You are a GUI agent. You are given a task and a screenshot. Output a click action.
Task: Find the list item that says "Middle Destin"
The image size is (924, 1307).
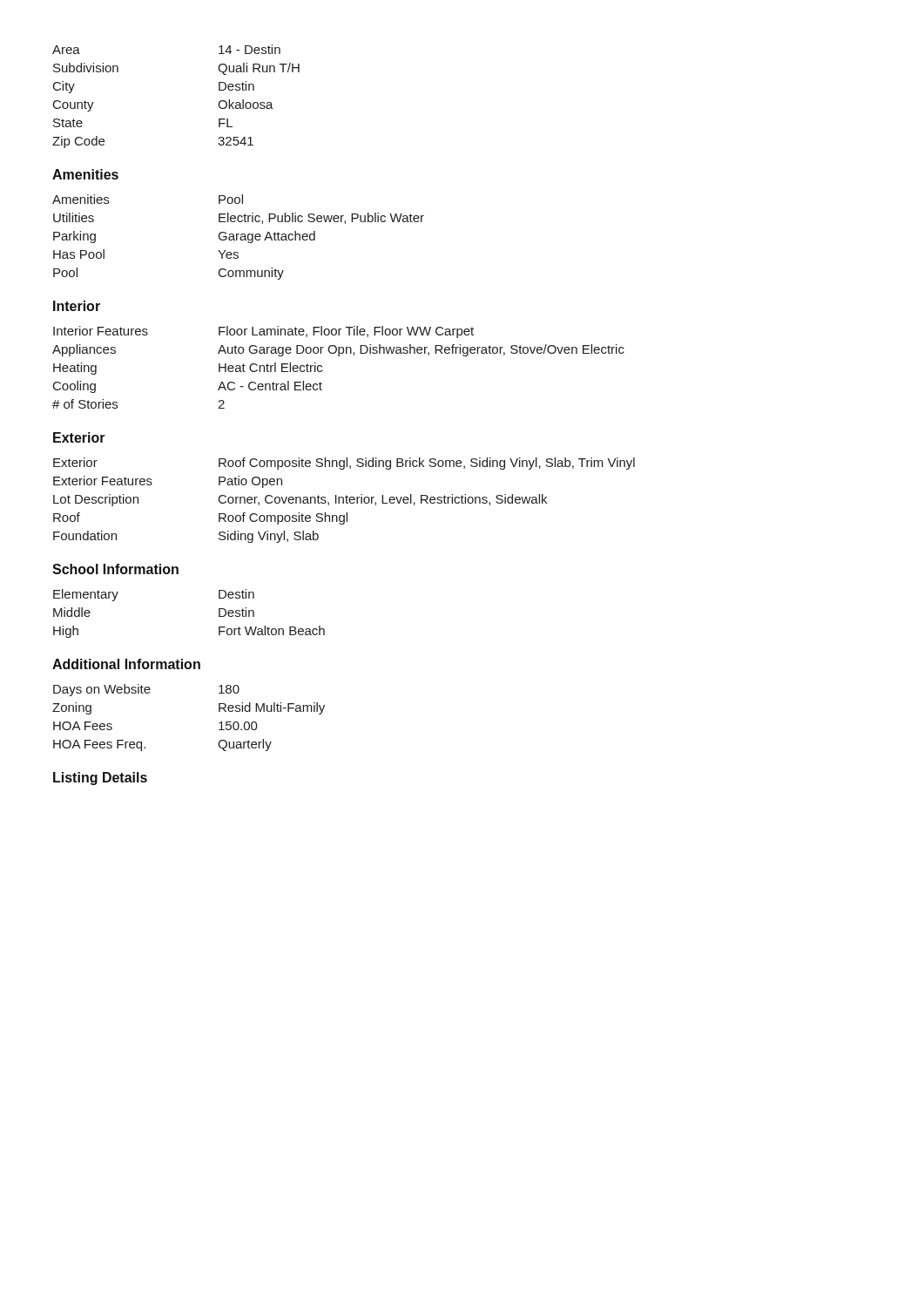(x=68, y=611)
